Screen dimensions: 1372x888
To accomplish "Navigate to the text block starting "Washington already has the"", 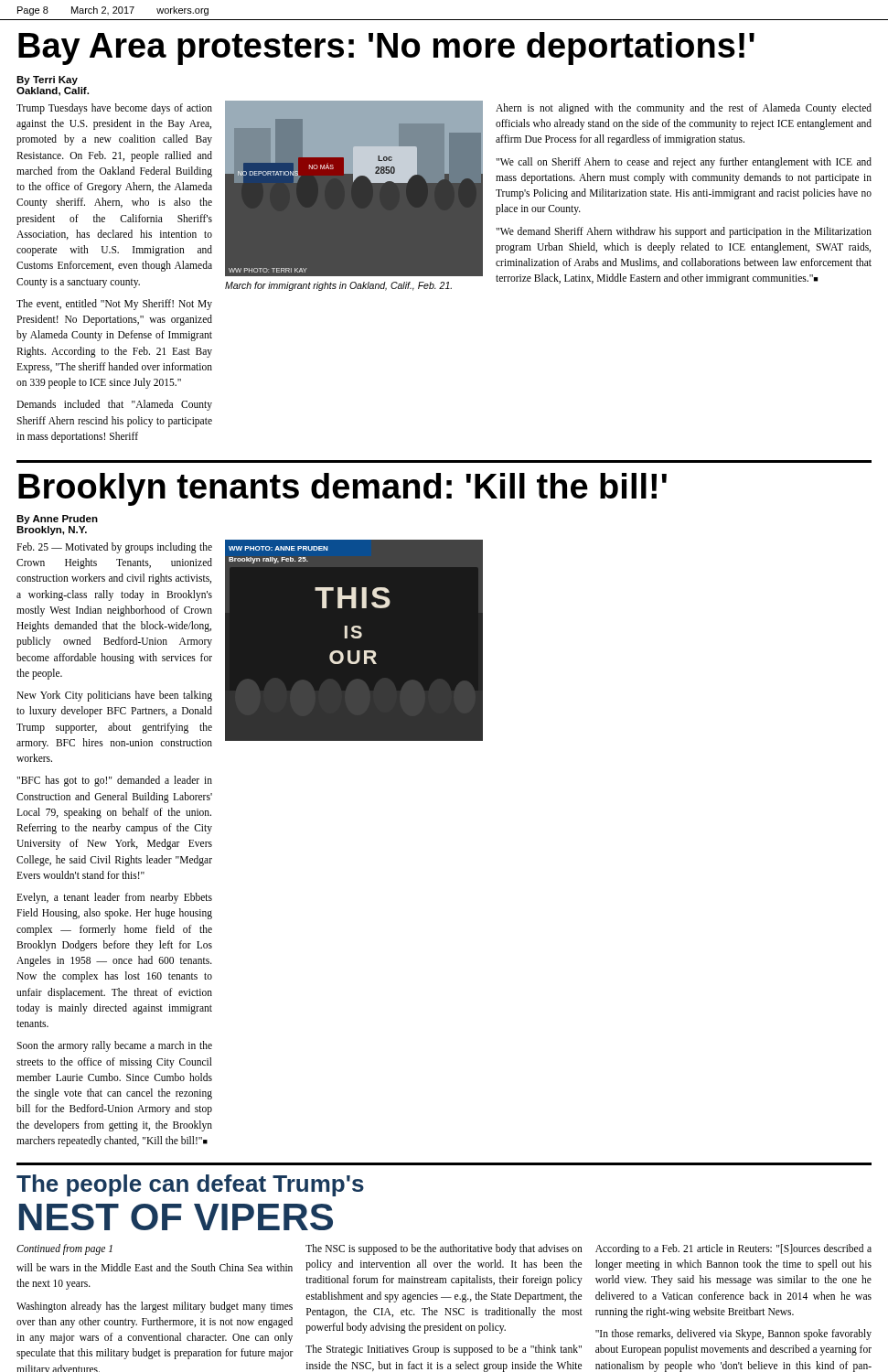I will [x=155, y=1336].
